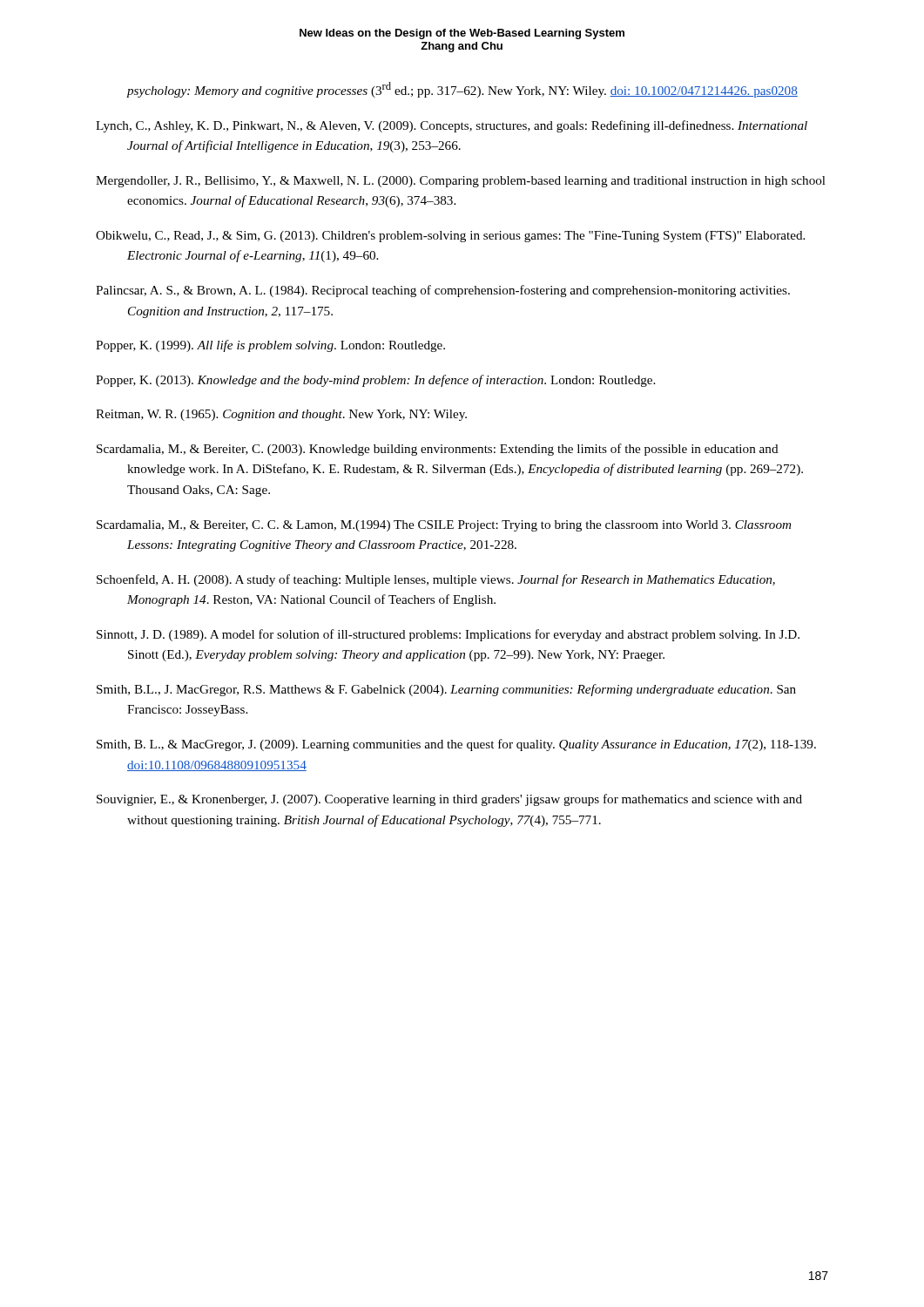The image size is (924, 1307).
Task: Select the block starting "Palincsar, A. S., & Brown, A. L. (1984)."
Action: pyautogui.click(x=443, y=300)
